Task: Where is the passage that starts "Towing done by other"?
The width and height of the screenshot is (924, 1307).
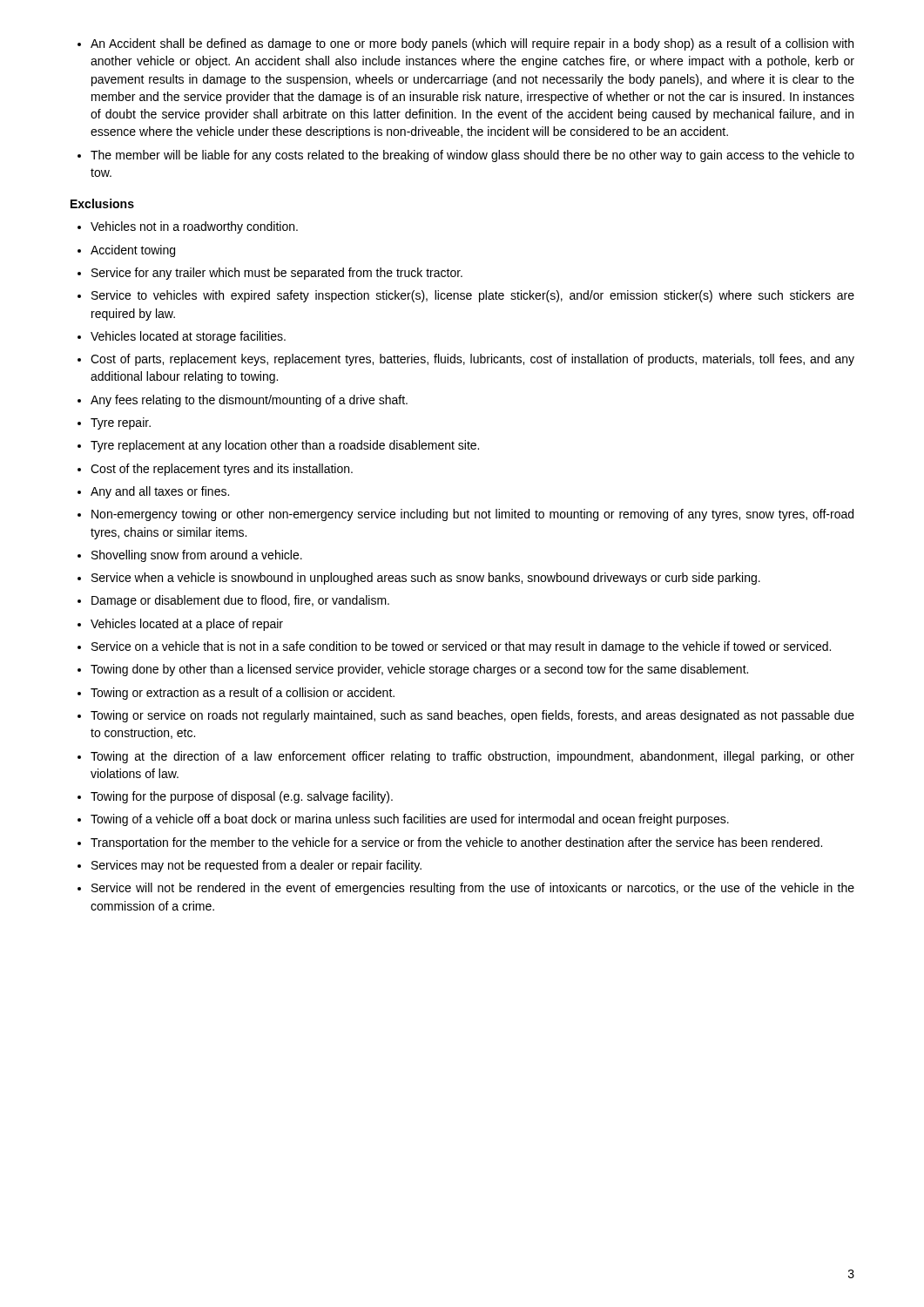Action: [472, 670]
